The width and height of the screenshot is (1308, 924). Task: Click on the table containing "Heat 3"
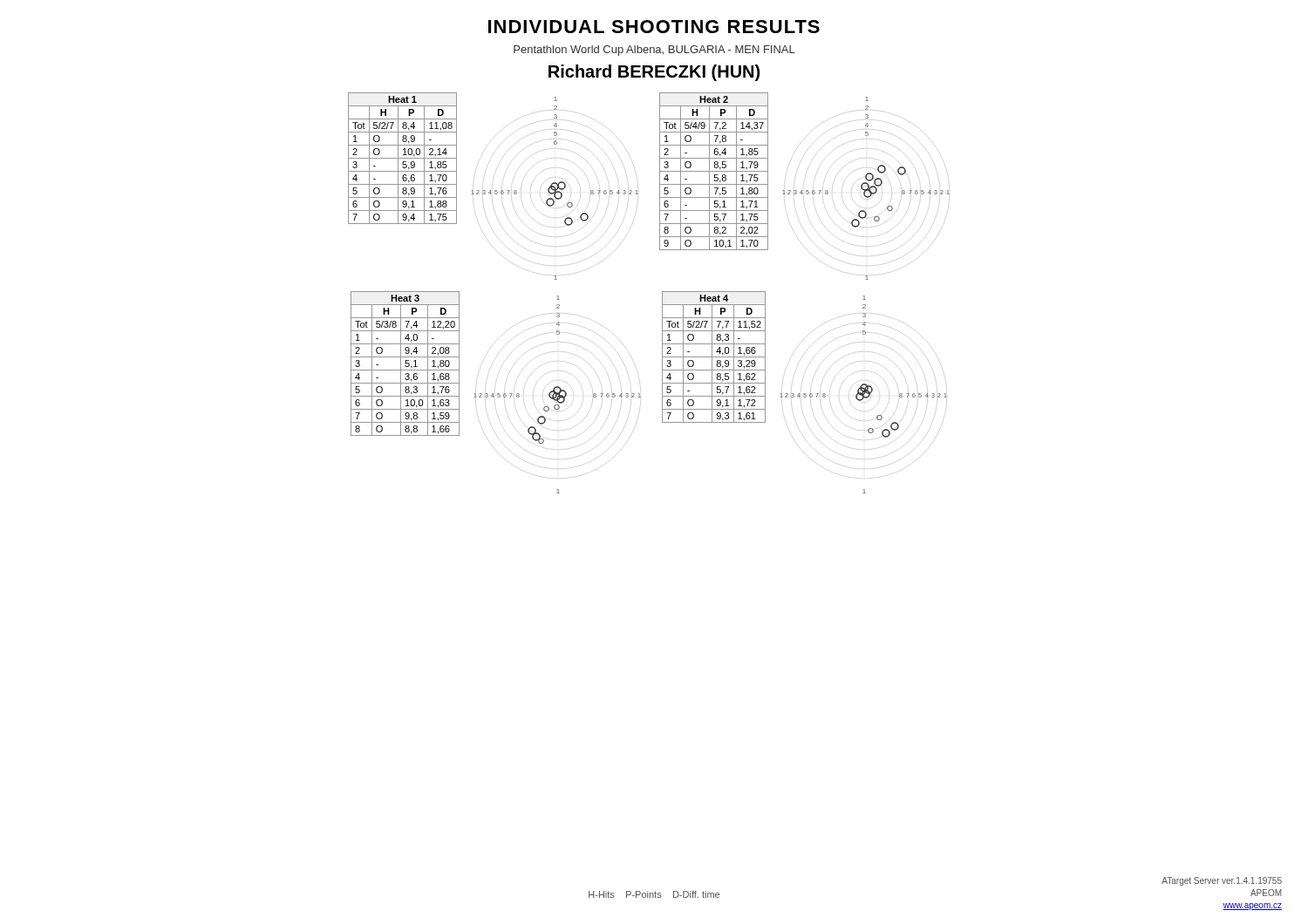(x=405, y=364)
